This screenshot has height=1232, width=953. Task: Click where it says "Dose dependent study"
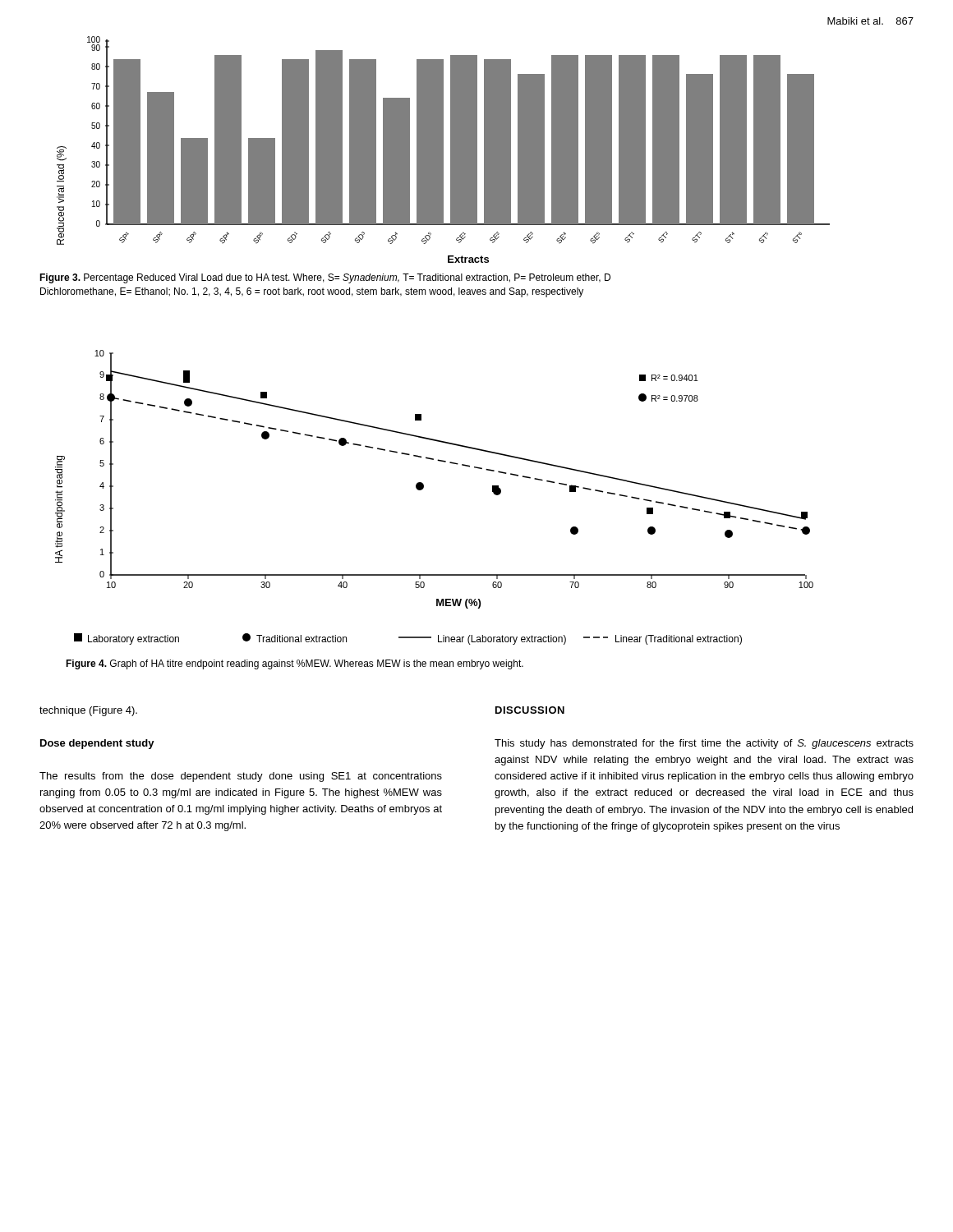pyautogui.click(x=97, y=743)
